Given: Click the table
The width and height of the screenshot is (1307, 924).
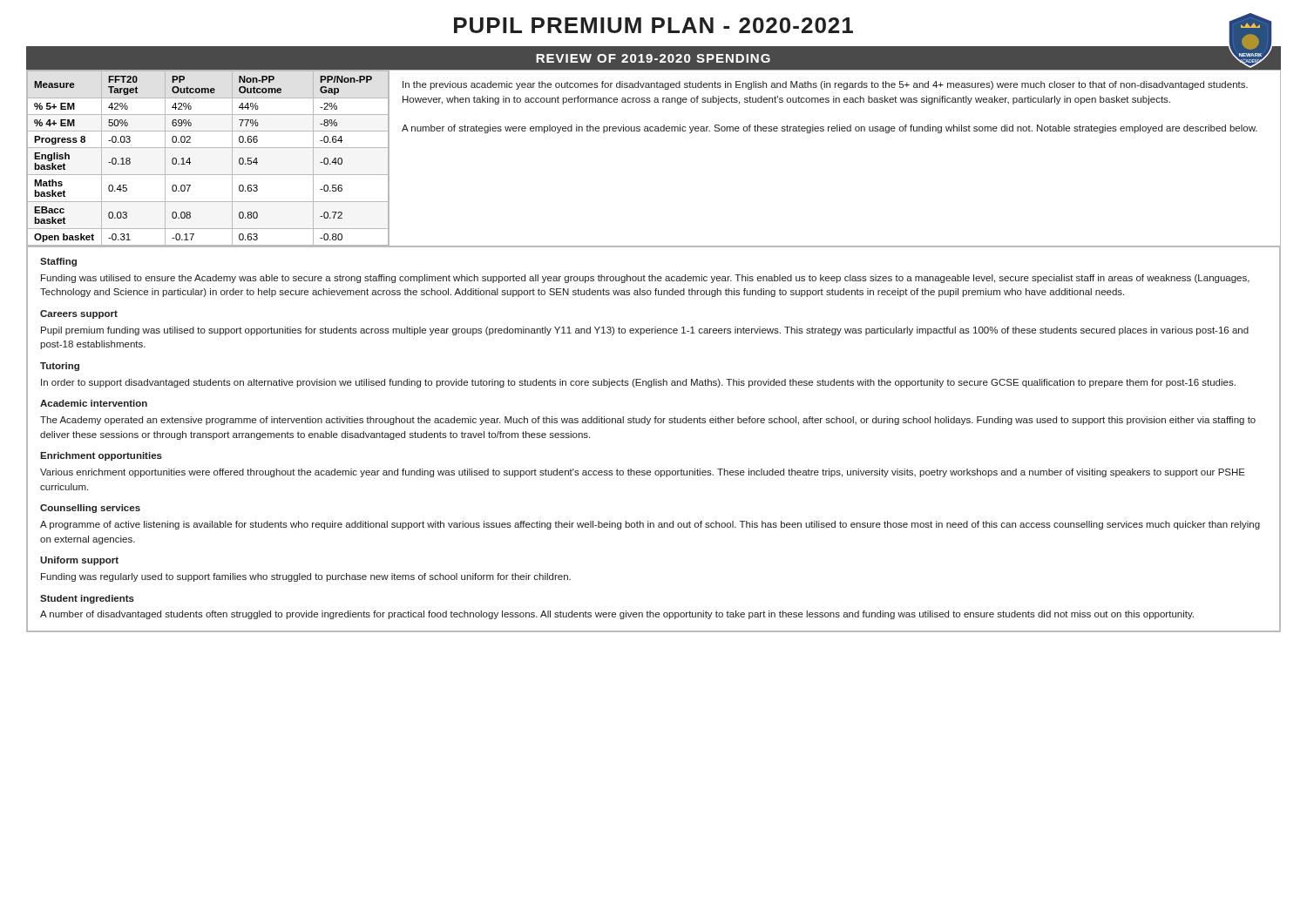Looking at the screenshot, I should coord(208,158).
